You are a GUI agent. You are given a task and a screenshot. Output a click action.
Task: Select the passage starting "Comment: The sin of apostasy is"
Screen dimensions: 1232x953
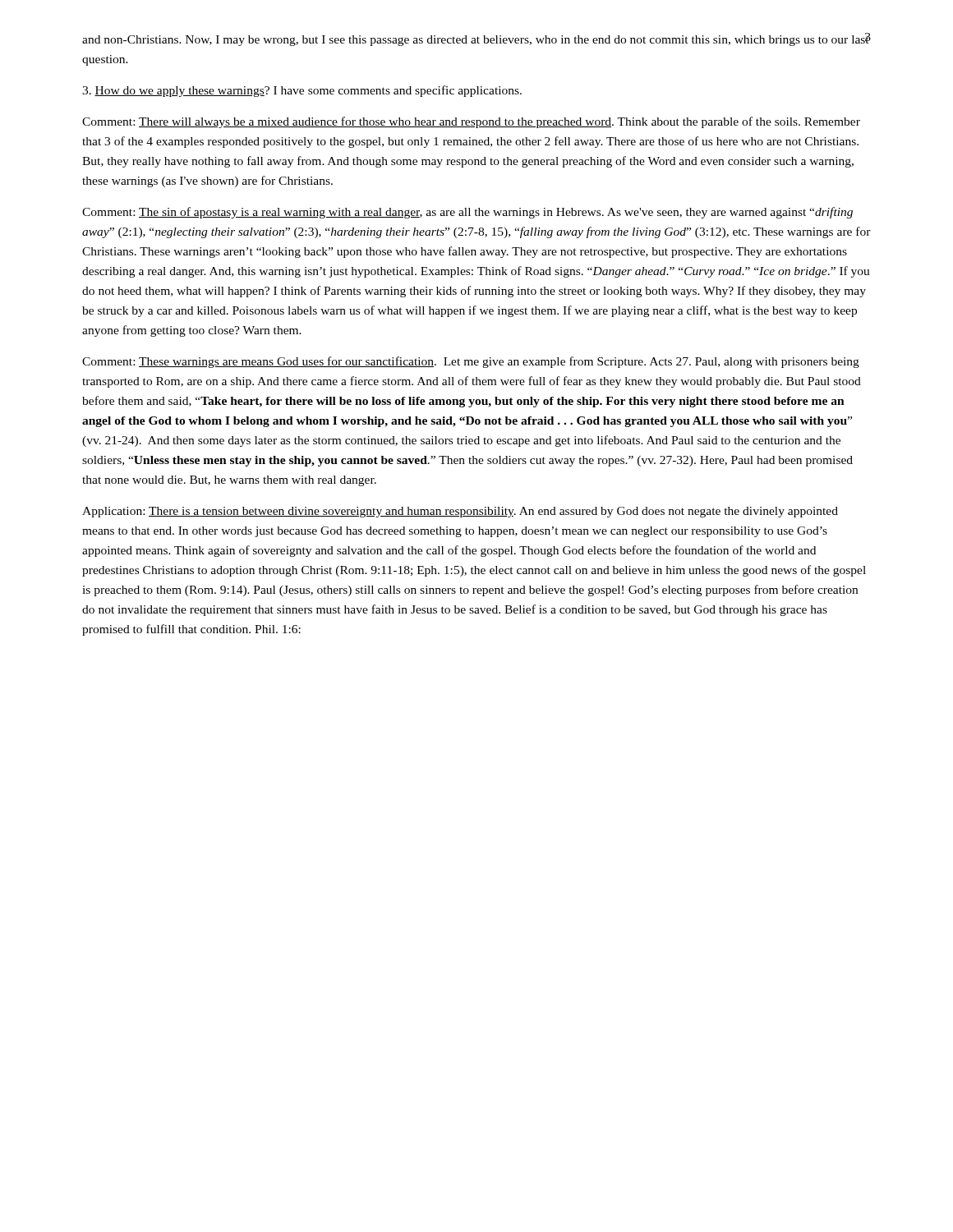pos(476,271)
